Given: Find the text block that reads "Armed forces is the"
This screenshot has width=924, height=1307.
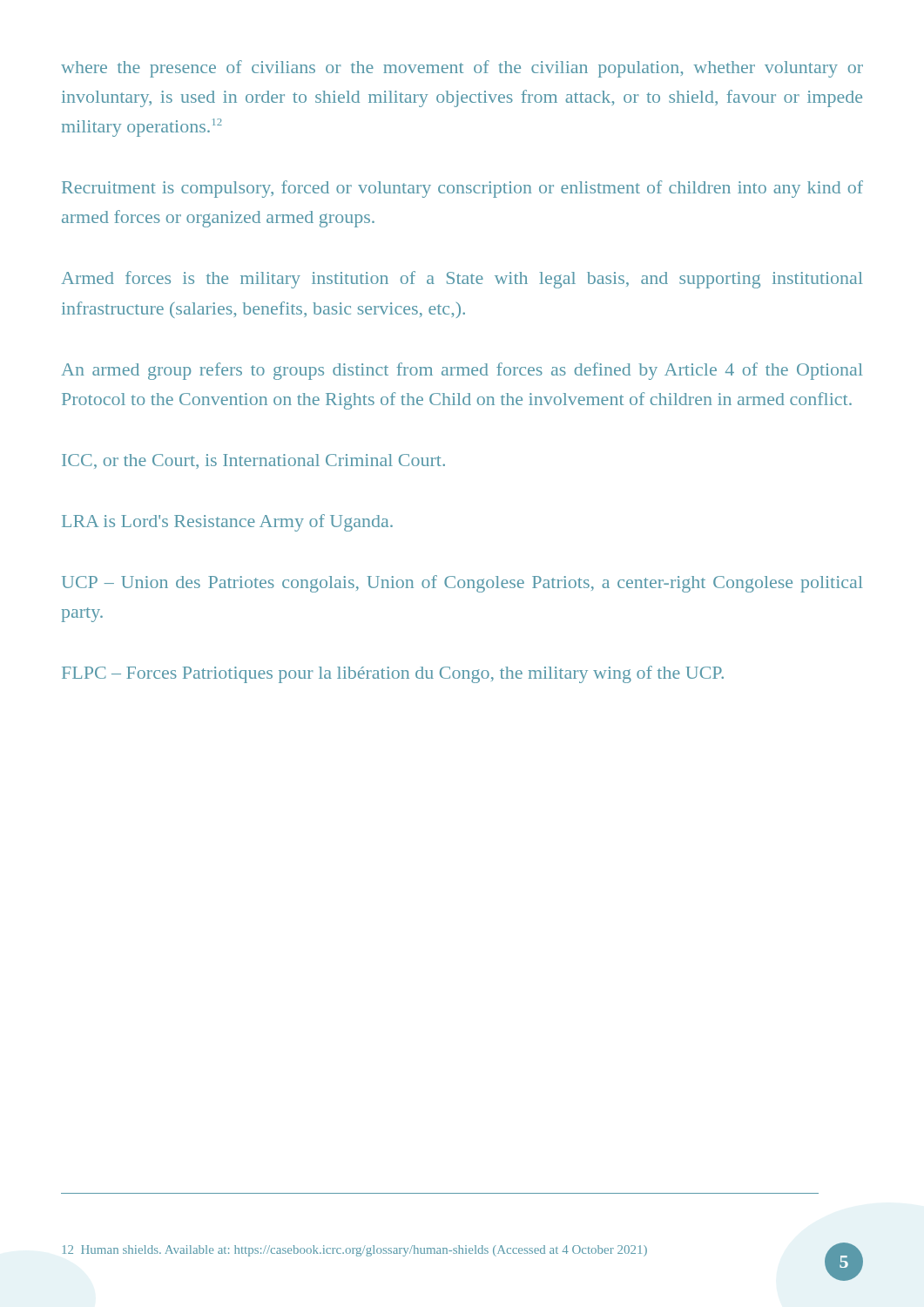Looking at the screenshot, I should [462, 293].
